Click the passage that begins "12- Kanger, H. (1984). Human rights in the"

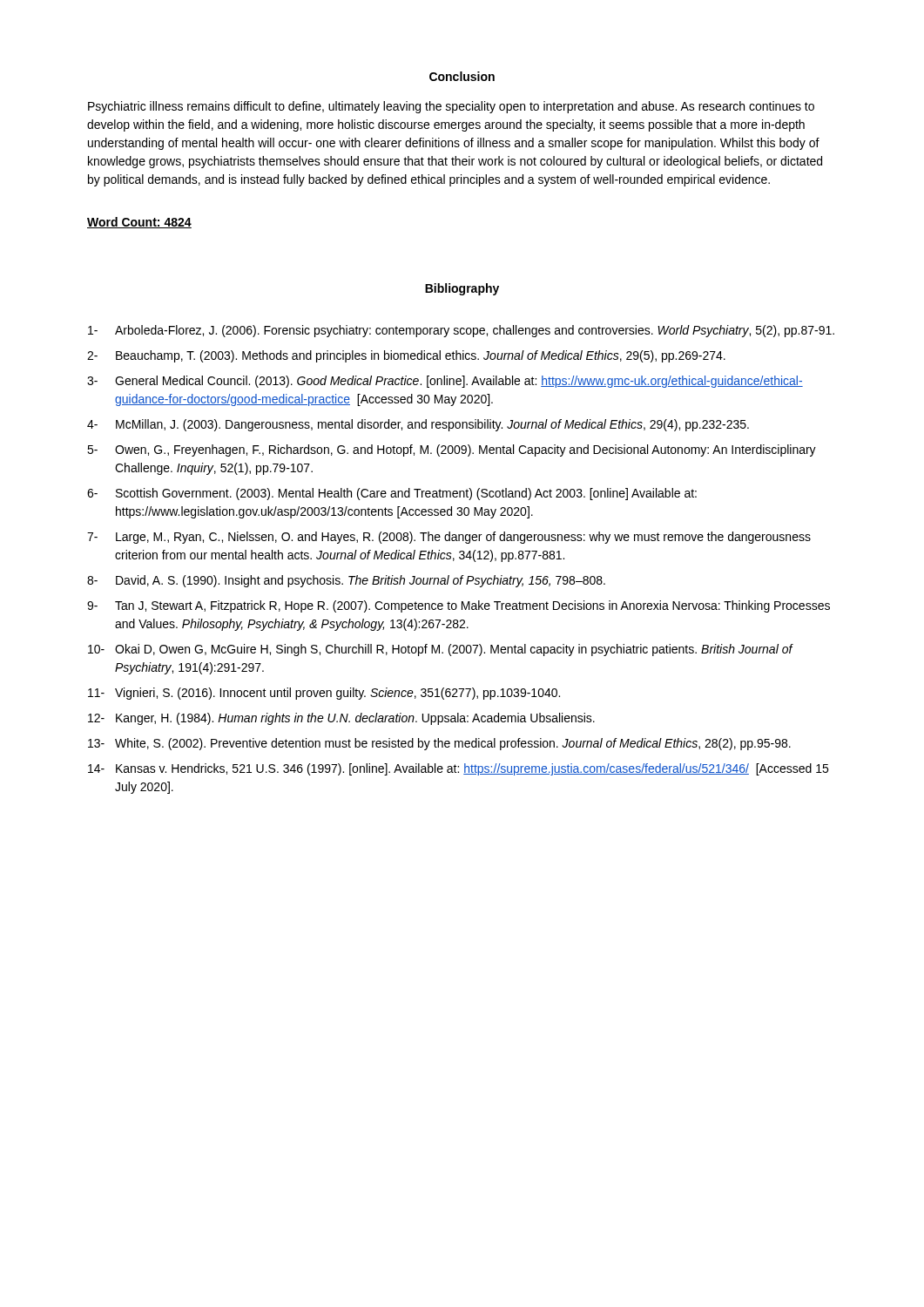pos(462,718)
